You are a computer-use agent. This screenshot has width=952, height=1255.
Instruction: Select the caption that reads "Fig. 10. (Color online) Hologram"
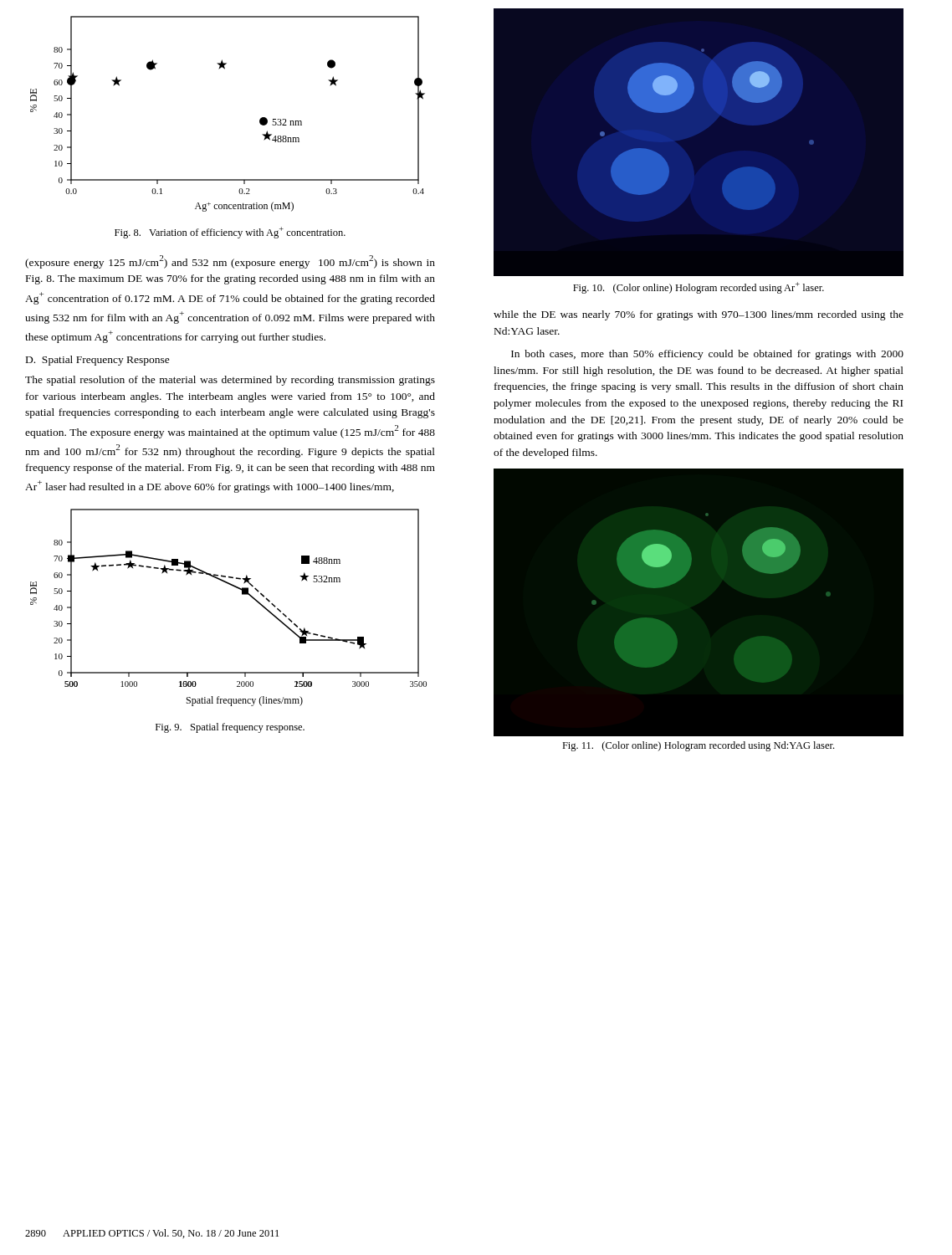[x=698, y=287]
